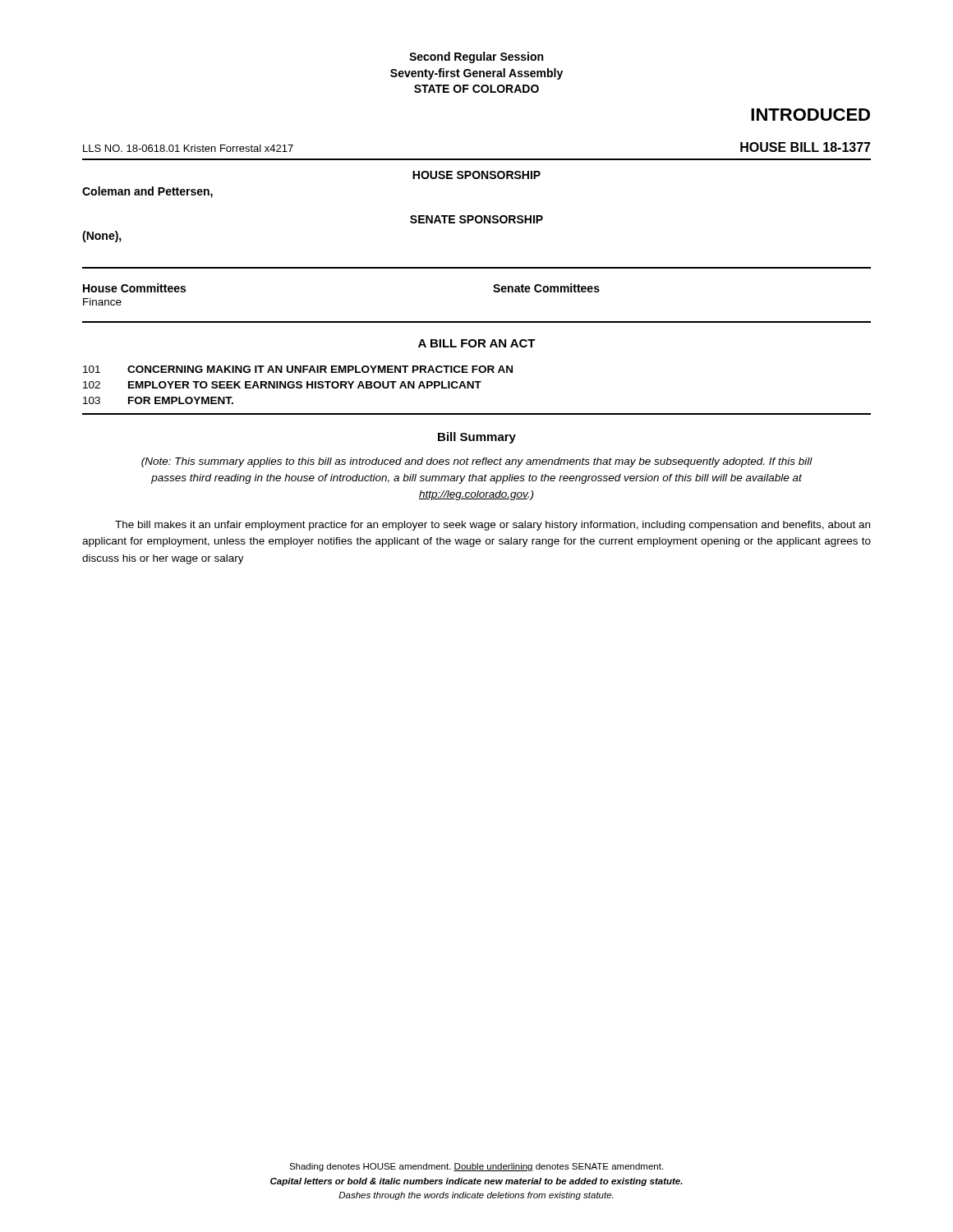
Task: Find the section header on this page that starts "A BILL FOR"
Action: point(476,343)
